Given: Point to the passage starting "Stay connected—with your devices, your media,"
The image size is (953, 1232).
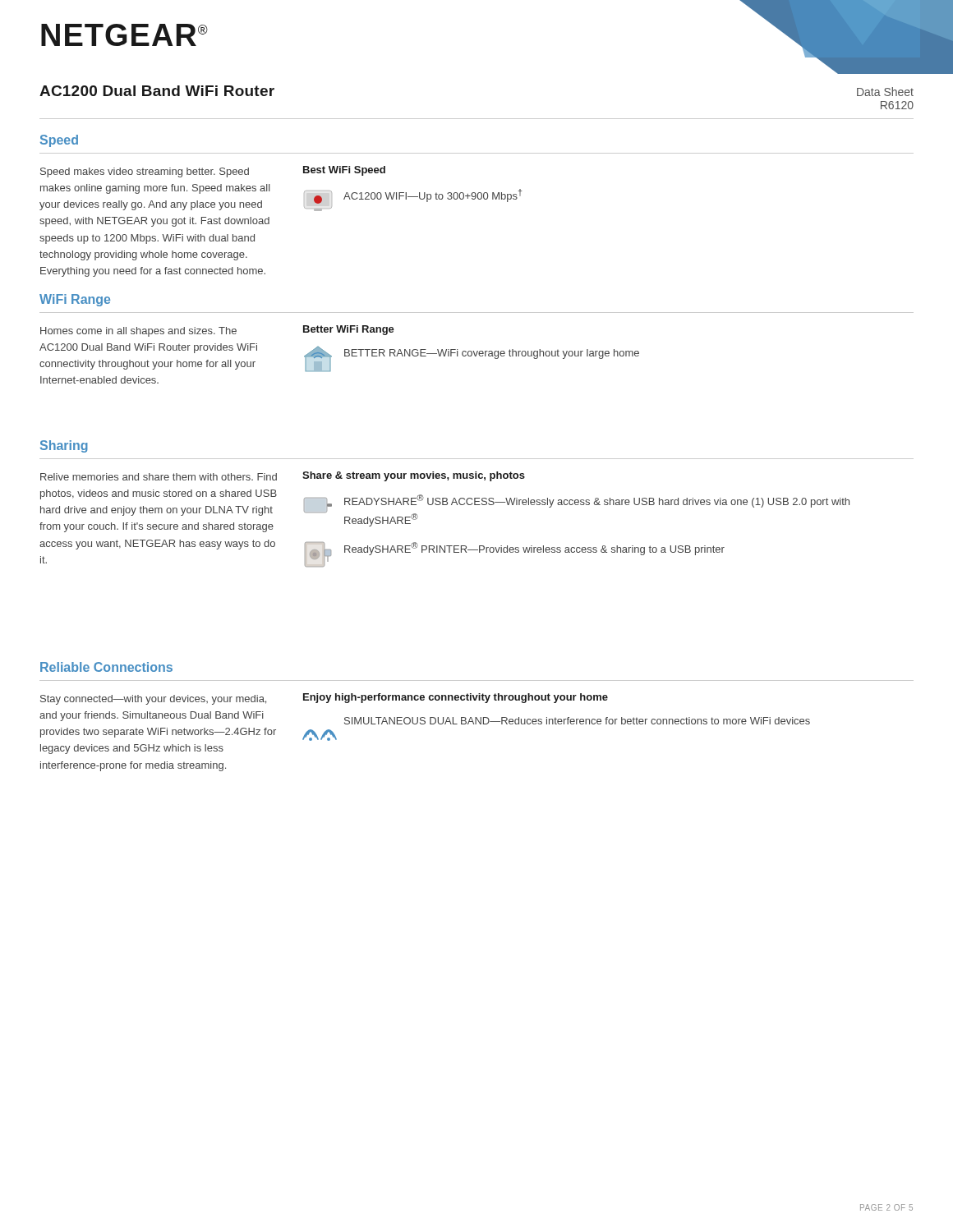Looking at the screenshot, I should (159, 732).
